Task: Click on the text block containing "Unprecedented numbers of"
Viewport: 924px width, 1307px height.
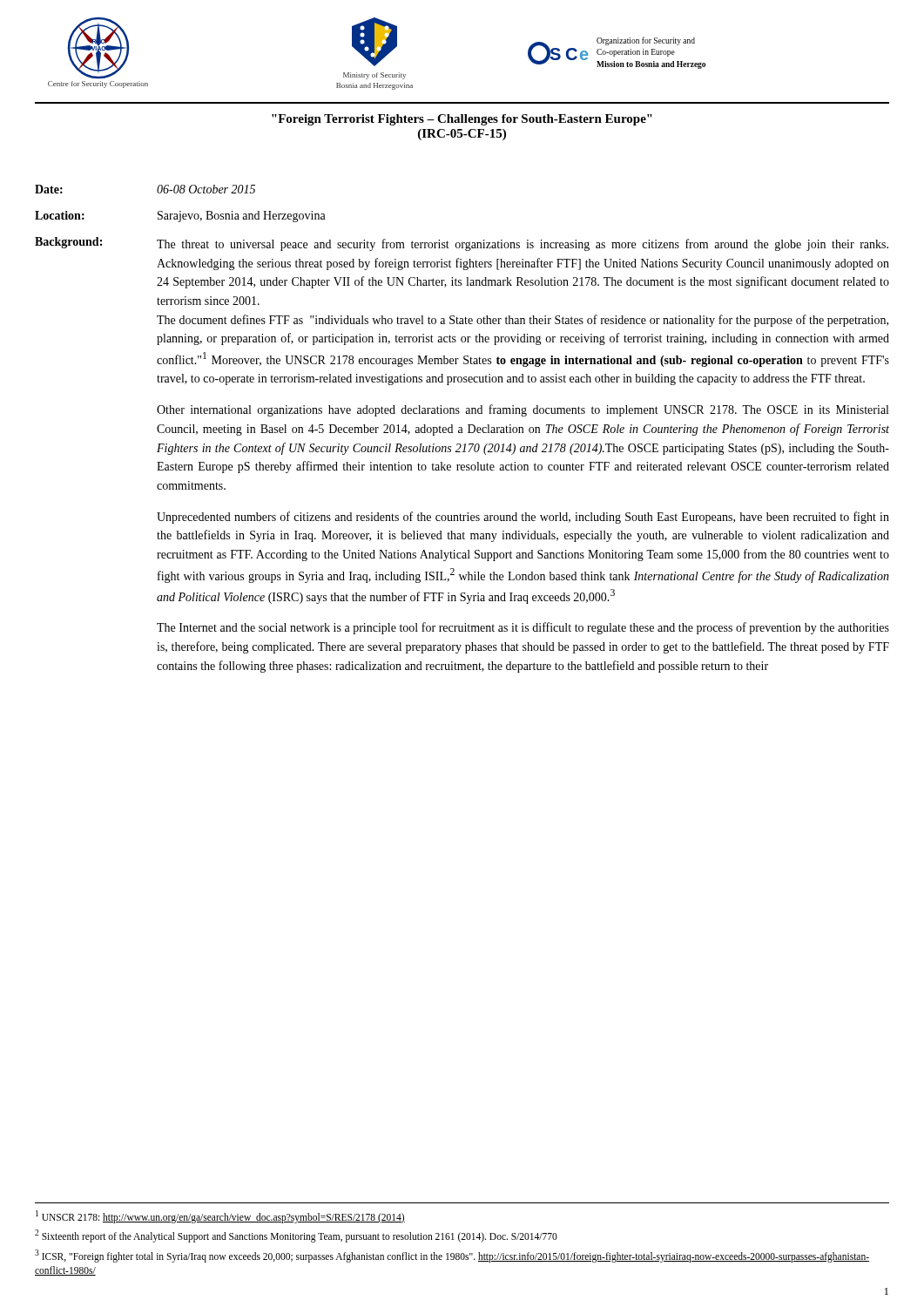Action: pos(523,557)
